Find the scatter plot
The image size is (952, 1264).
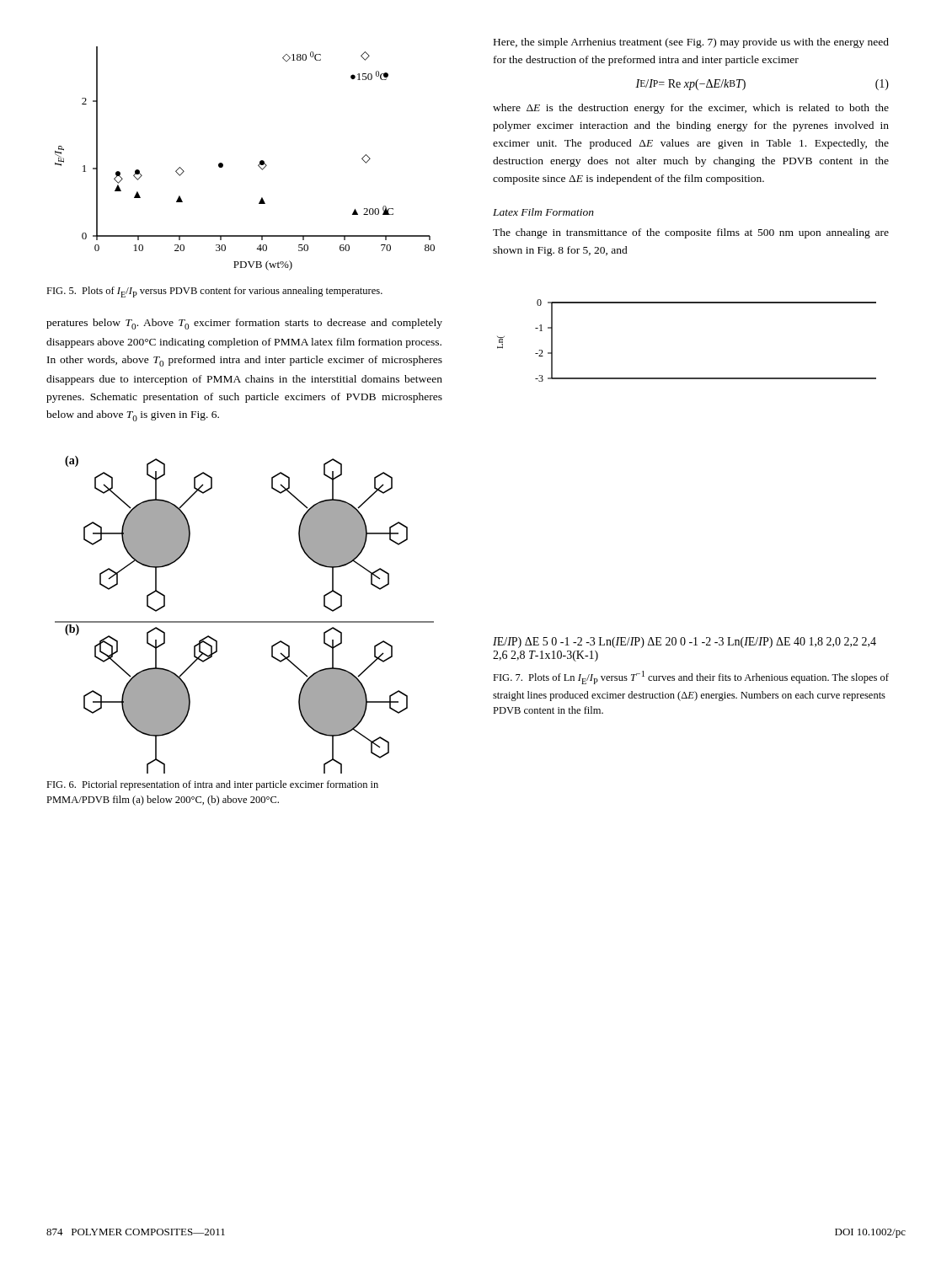coord(244,156)
